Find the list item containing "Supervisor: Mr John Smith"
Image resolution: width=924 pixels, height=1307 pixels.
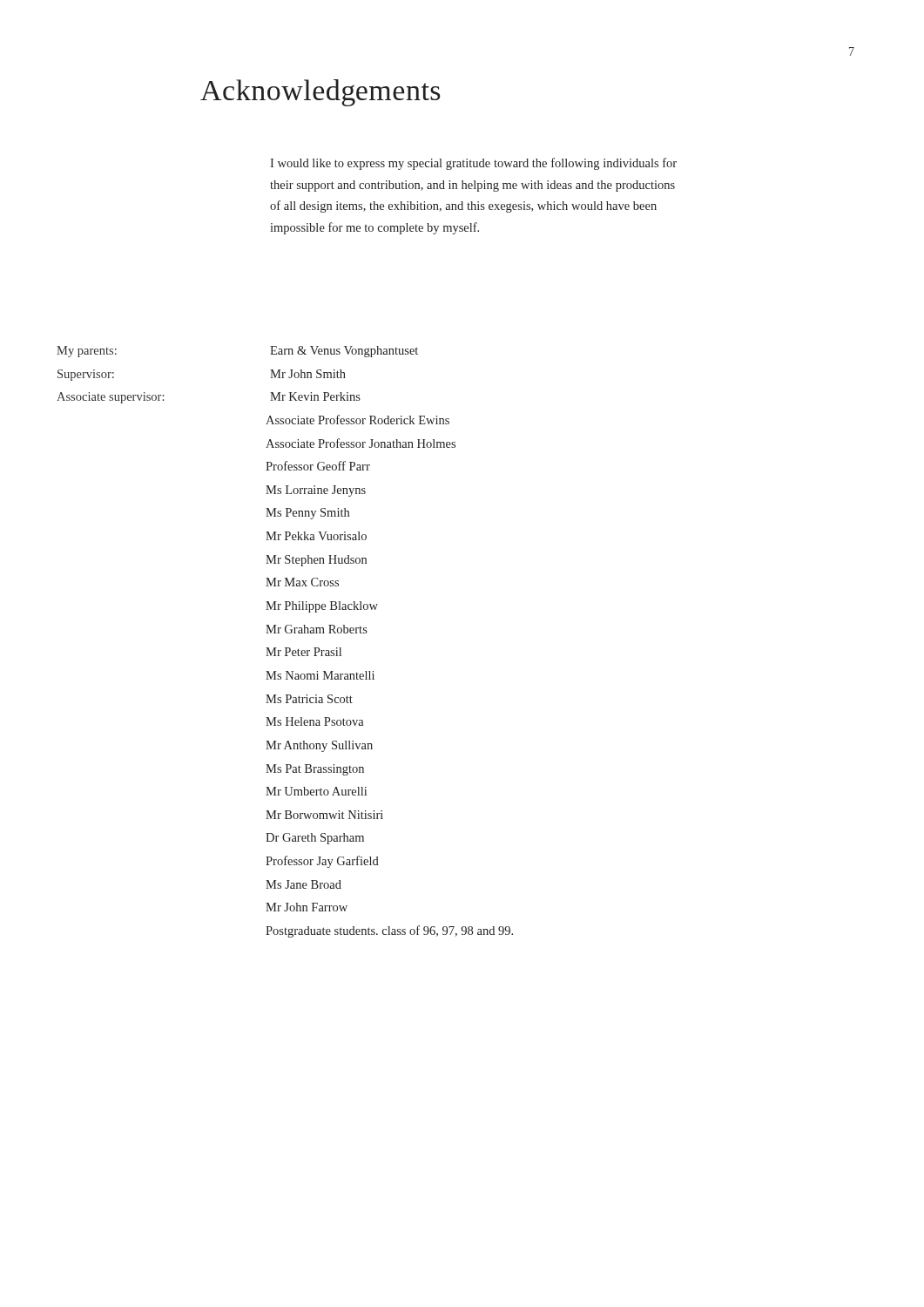[84, 375]
